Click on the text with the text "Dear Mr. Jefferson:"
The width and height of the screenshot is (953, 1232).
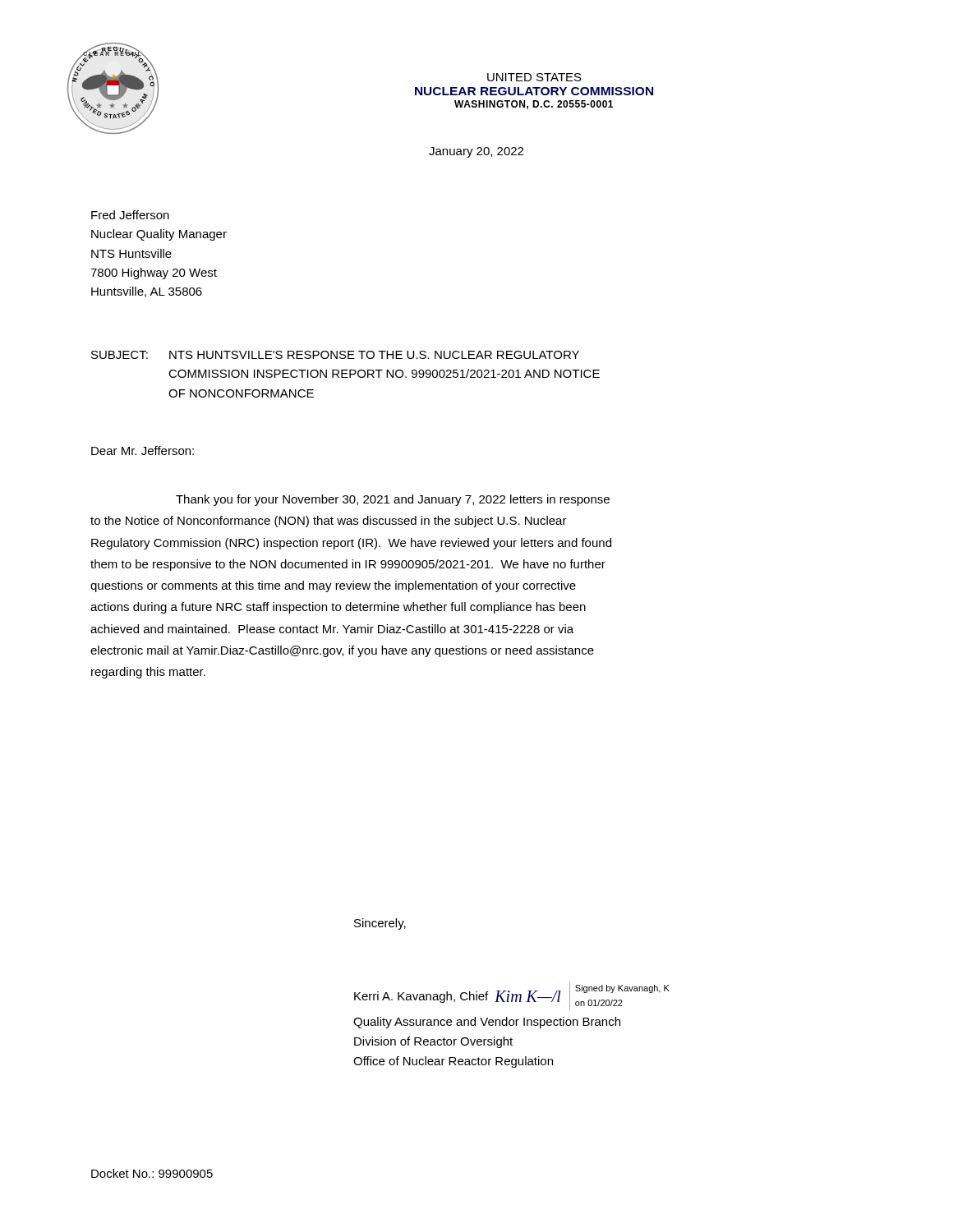pyautogui.click(x=143, y=450)
